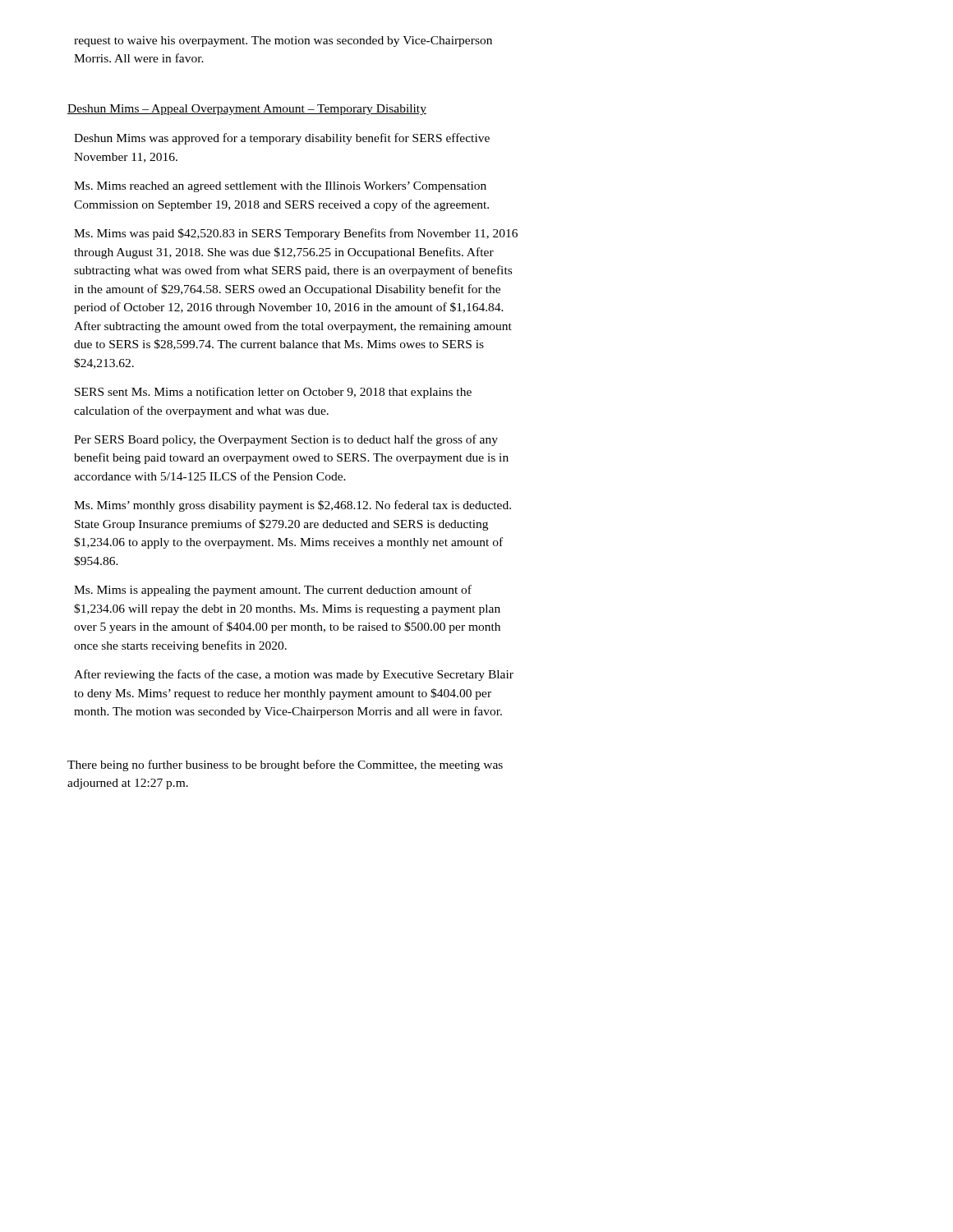
Task: Navigate to the text block starting "There being no further business"
Action: [476, 774]
